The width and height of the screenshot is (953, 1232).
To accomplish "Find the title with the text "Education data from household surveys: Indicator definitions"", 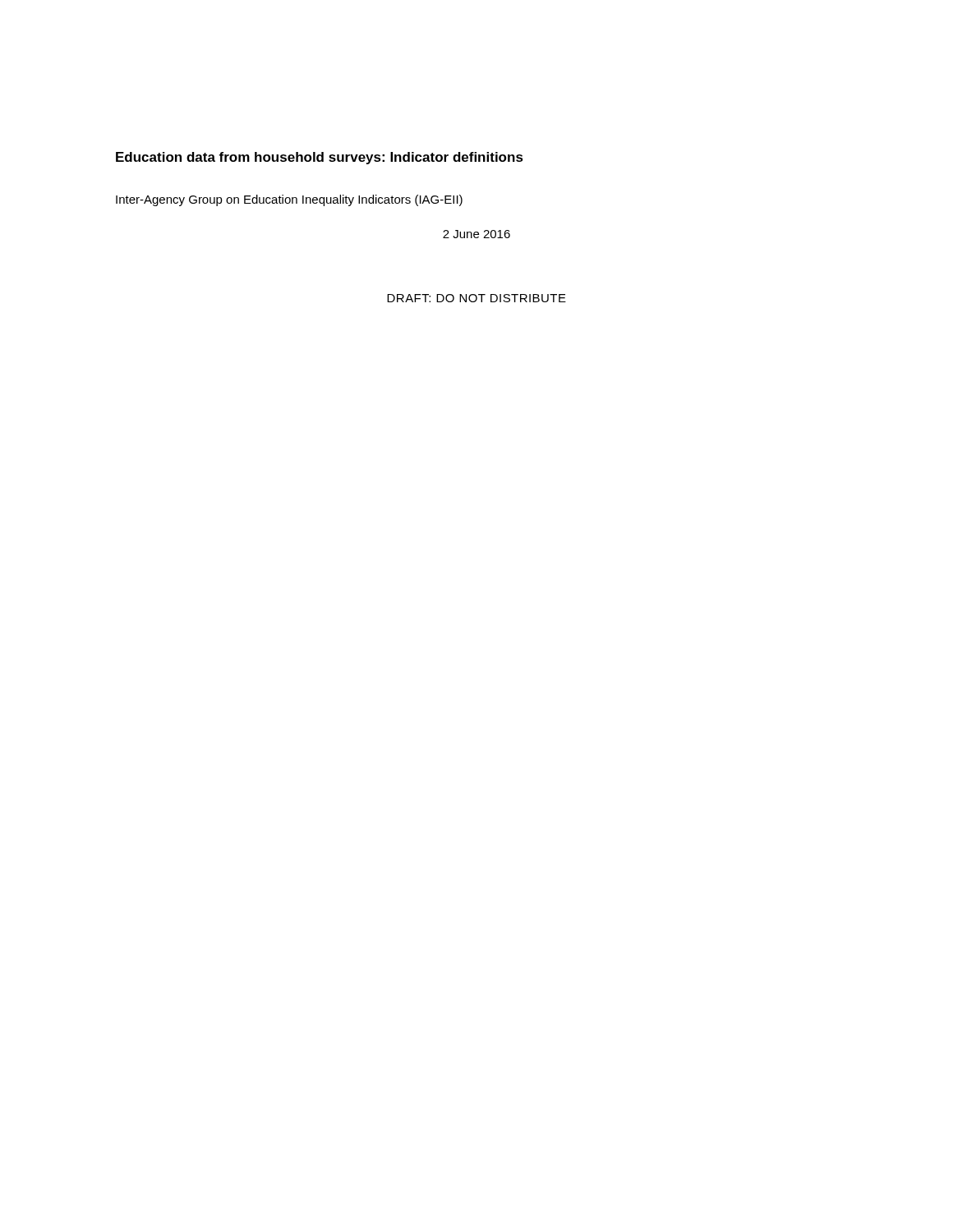I will 319,157.
